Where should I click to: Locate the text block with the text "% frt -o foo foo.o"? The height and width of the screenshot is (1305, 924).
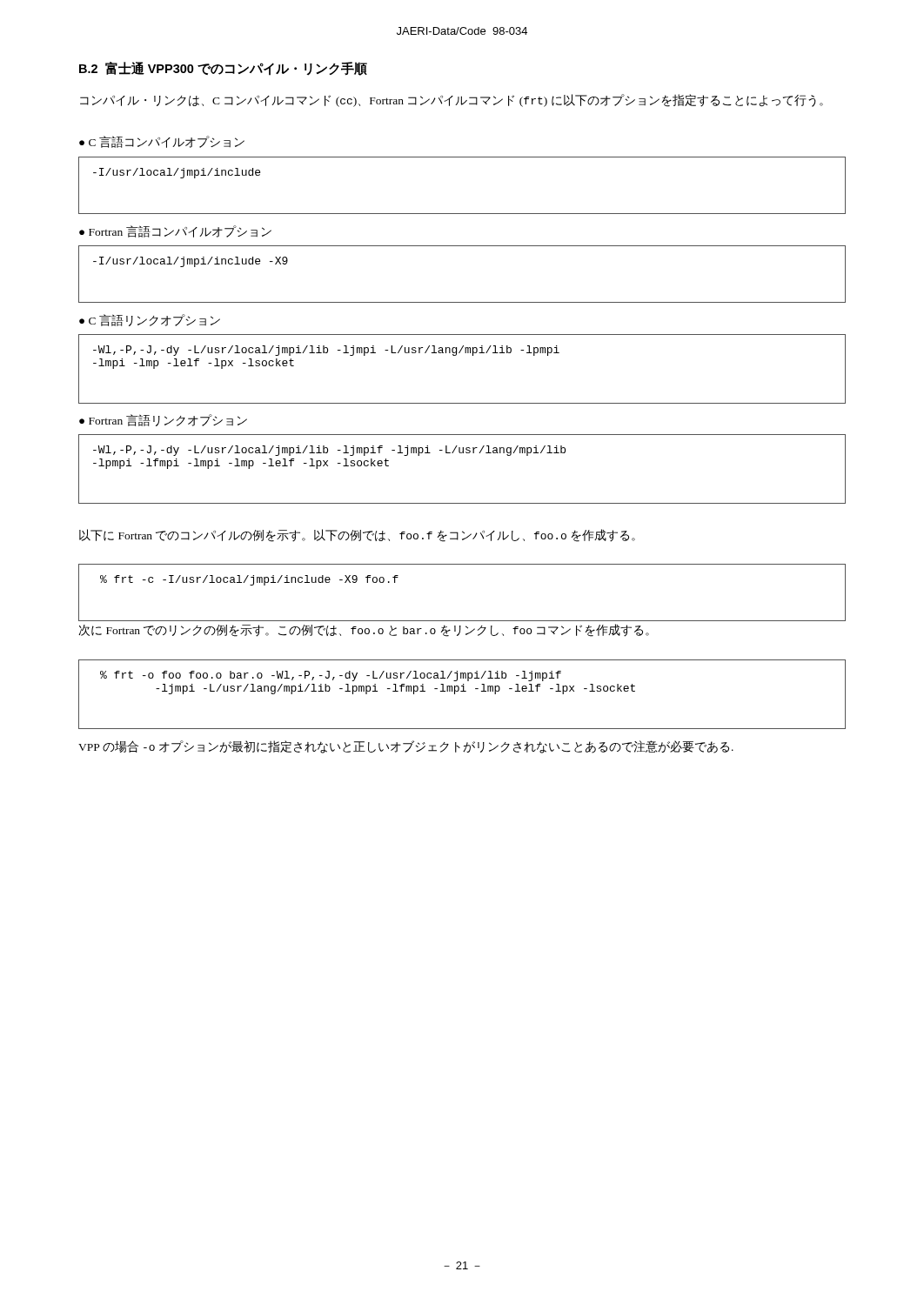click(x=466, y=682)
